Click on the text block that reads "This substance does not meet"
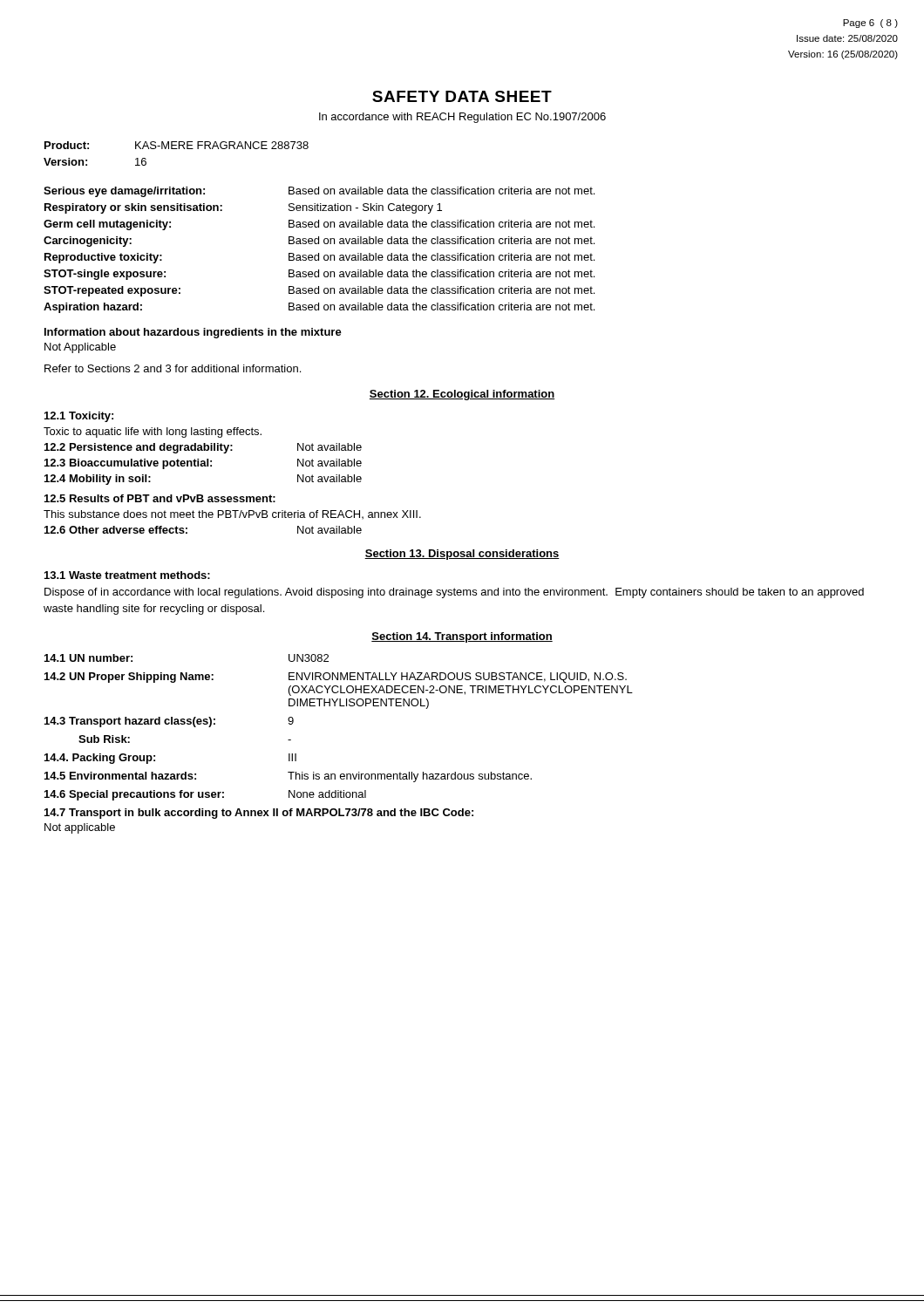924x1308 pixels. [233, 514]
